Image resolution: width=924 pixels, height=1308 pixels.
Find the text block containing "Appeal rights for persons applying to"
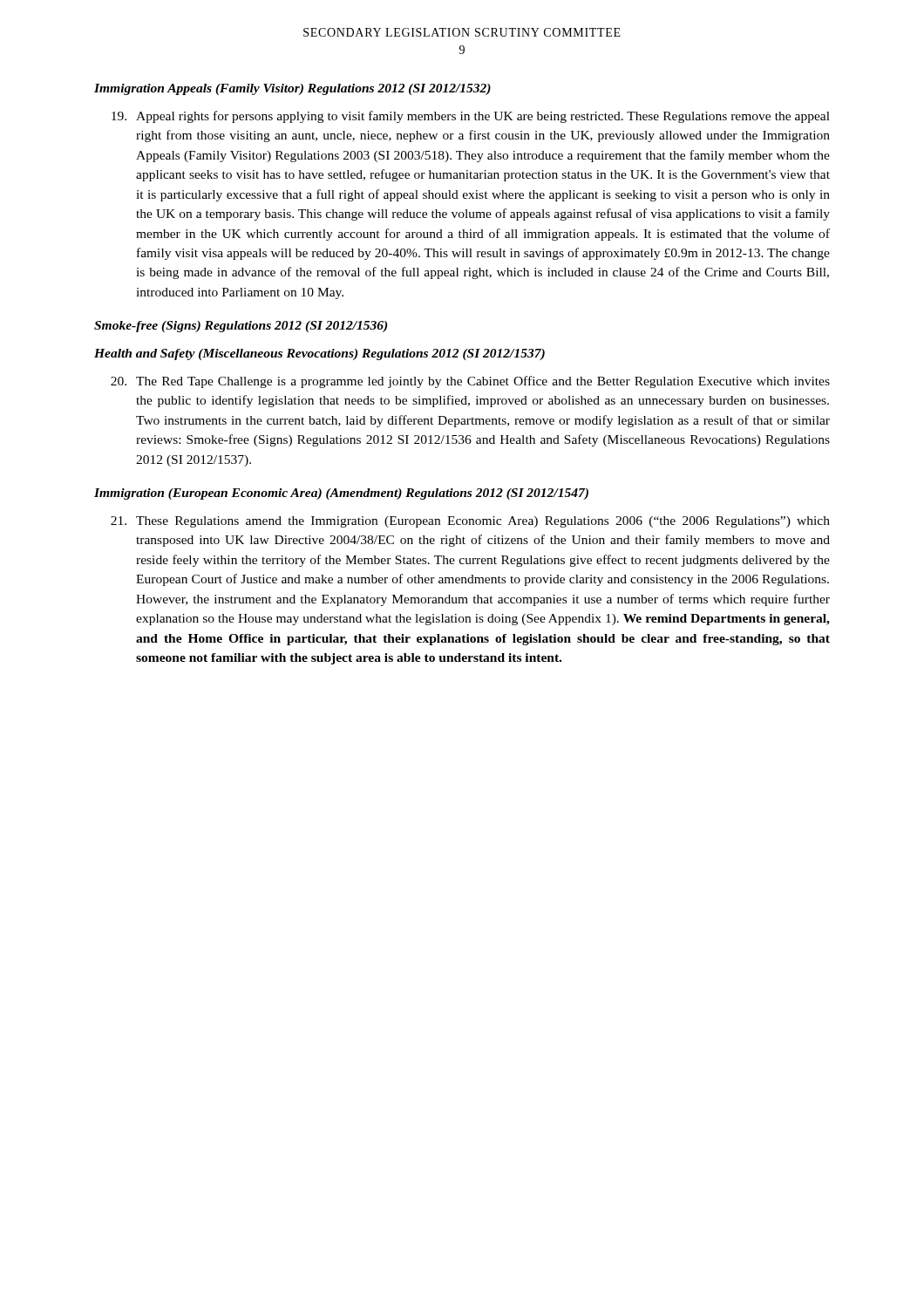462,204
